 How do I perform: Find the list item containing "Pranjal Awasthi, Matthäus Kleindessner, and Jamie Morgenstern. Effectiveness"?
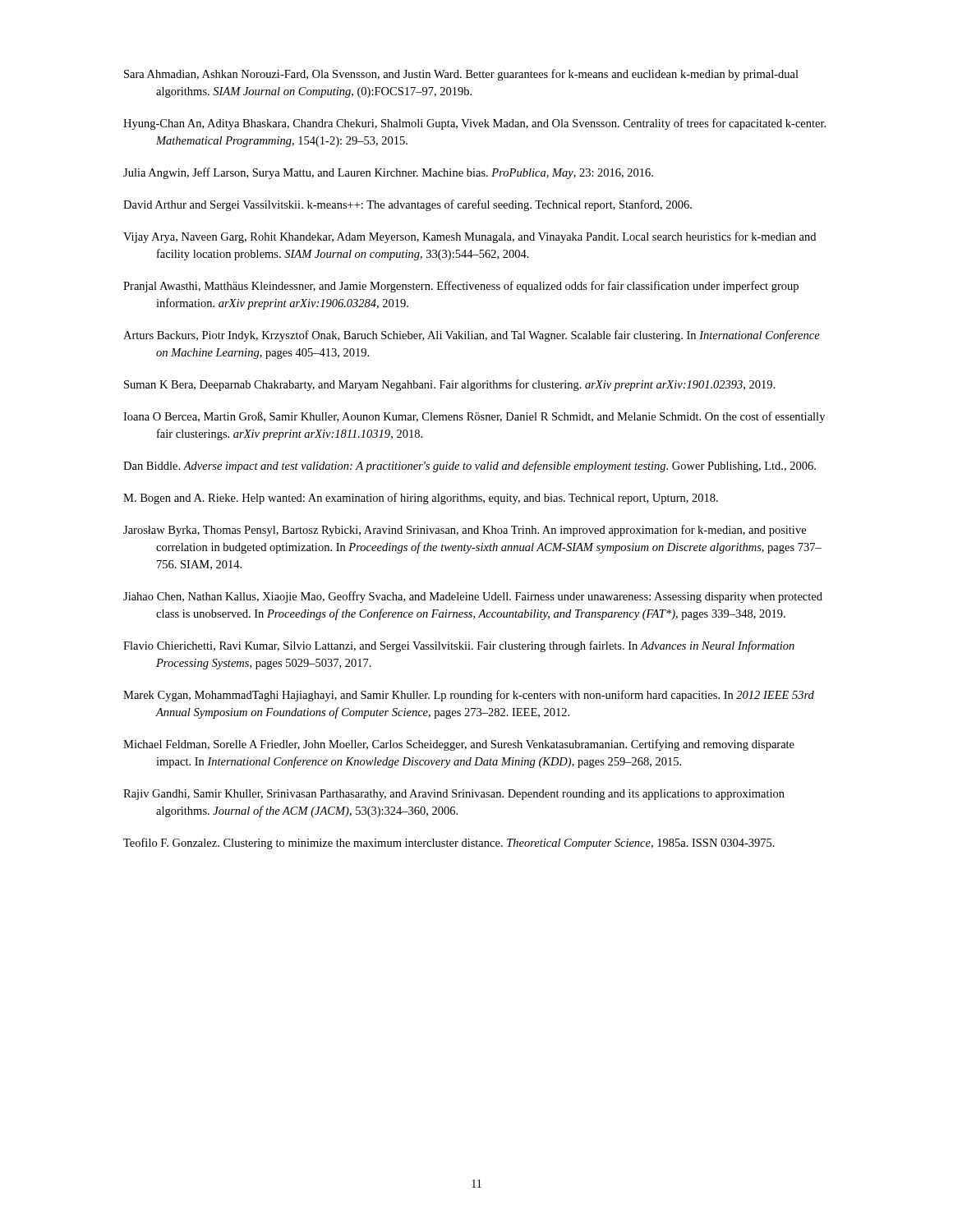point(461,295)
